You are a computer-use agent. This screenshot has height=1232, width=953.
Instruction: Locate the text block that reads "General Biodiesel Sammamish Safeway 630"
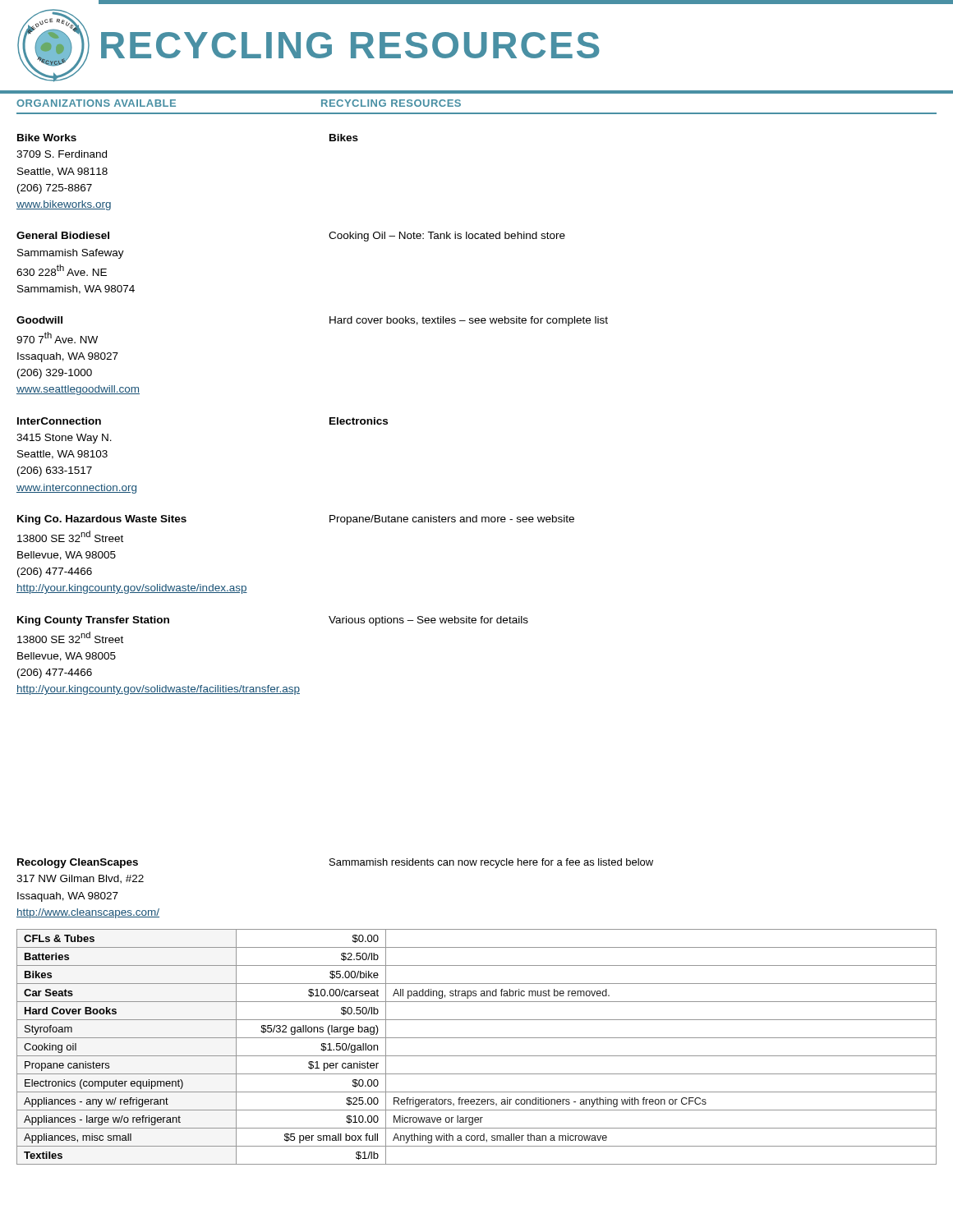63,235
